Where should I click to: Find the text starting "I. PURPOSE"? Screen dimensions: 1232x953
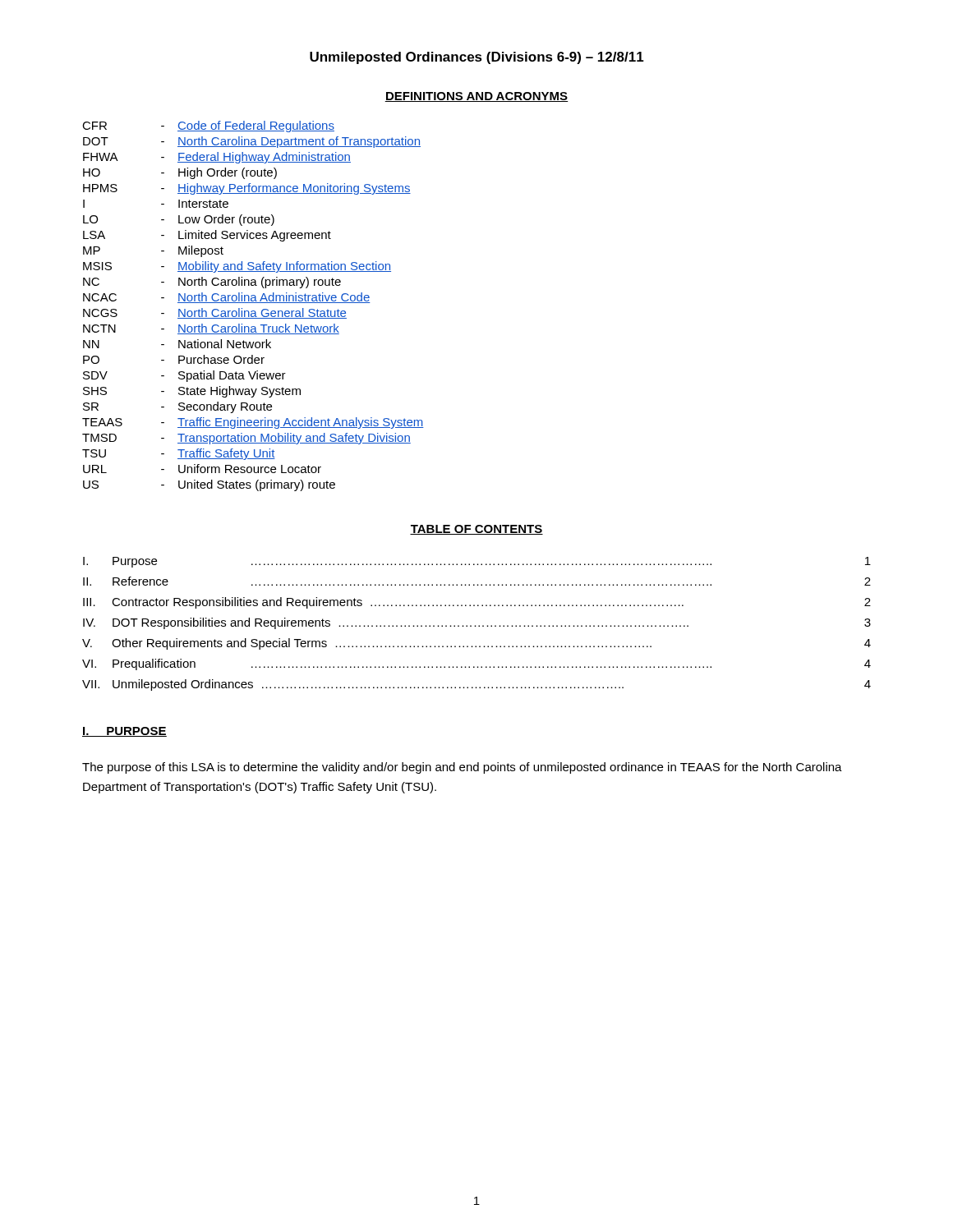point(124,731)
